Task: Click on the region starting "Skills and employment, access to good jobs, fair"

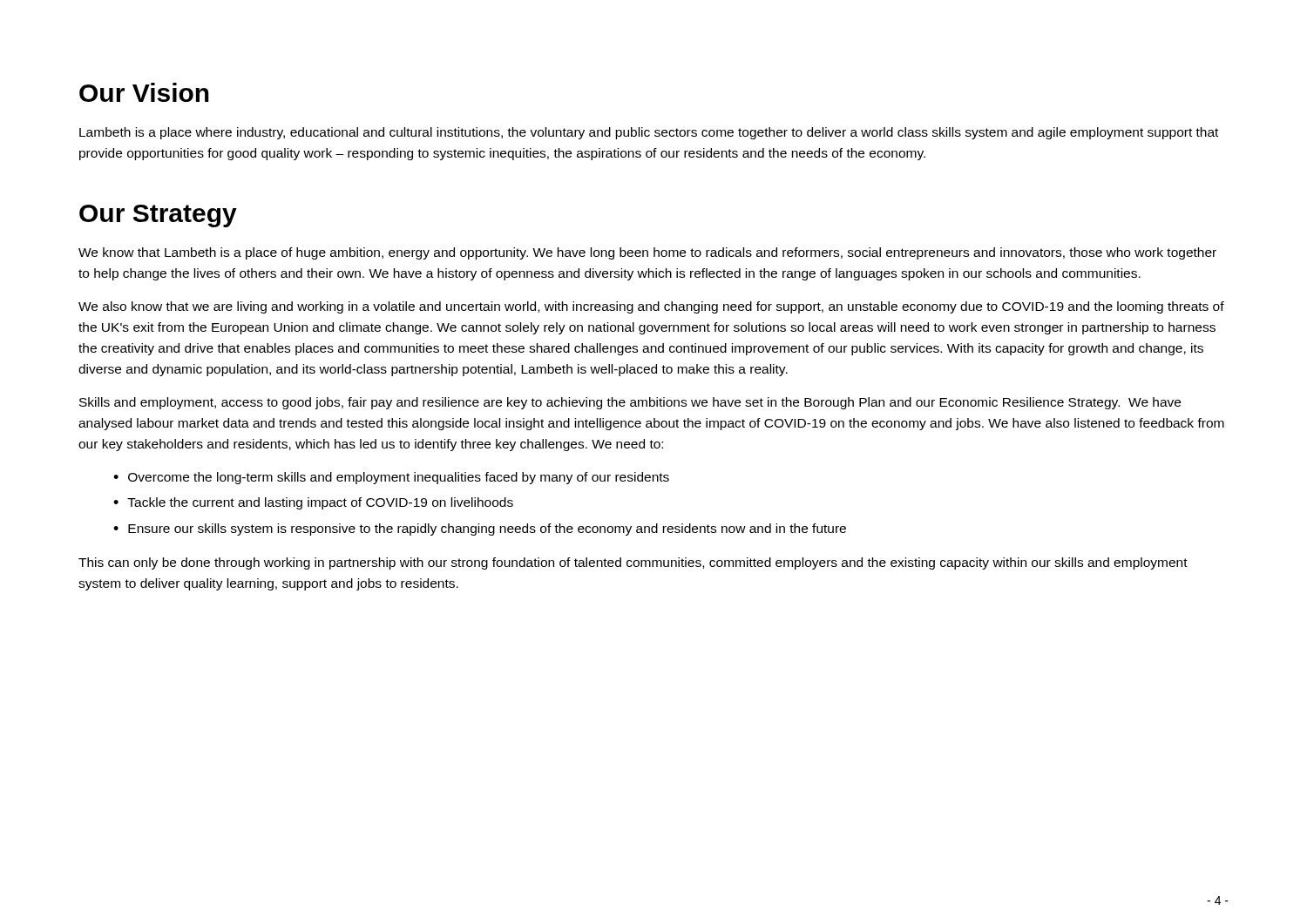Action: click(x=652, y=423)
